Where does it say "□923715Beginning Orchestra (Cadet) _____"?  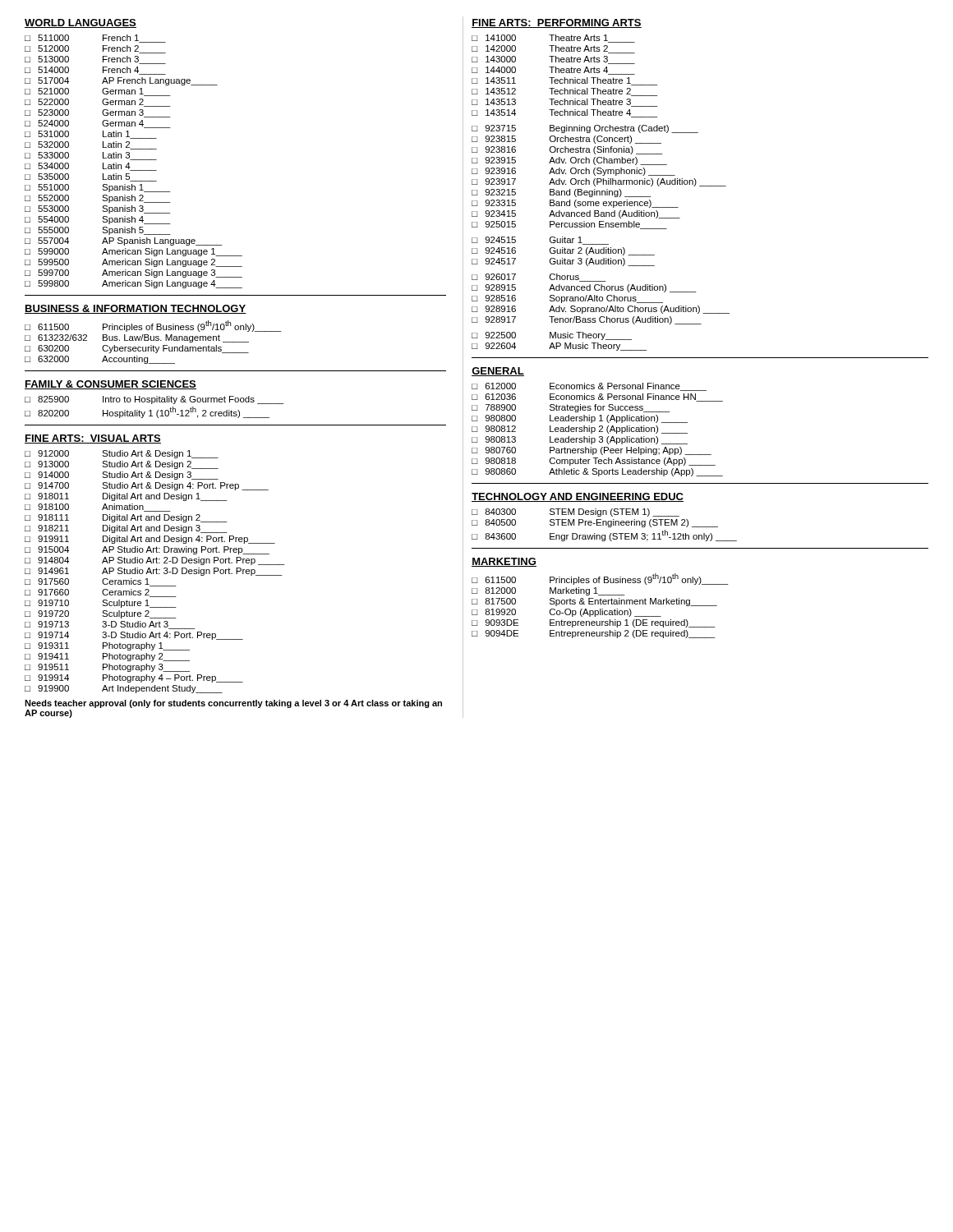(x=700, y=128)
